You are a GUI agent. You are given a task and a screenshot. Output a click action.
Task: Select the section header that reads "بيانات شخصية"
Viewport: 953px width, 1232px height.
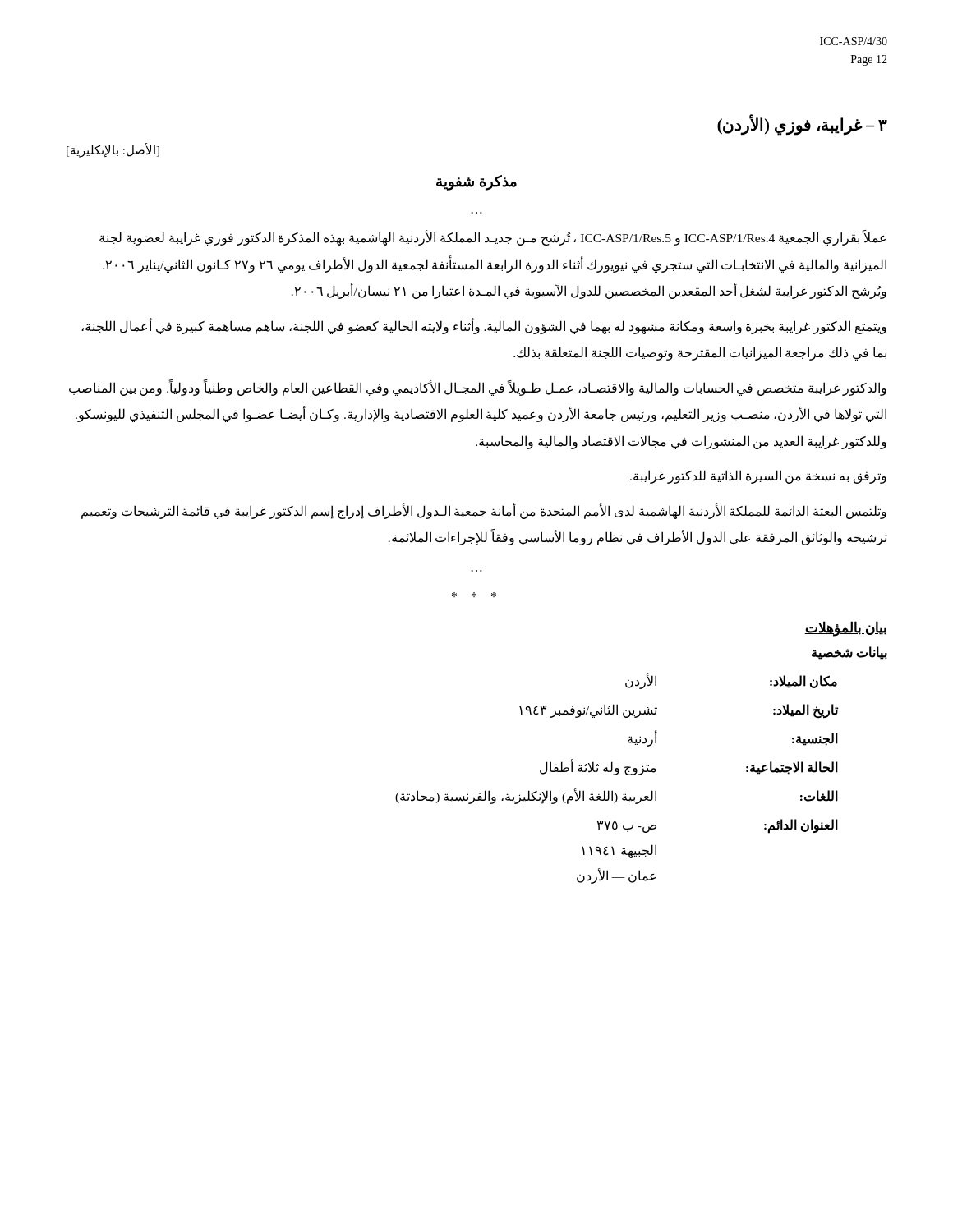pyautogui.click(x=849, y=653)
